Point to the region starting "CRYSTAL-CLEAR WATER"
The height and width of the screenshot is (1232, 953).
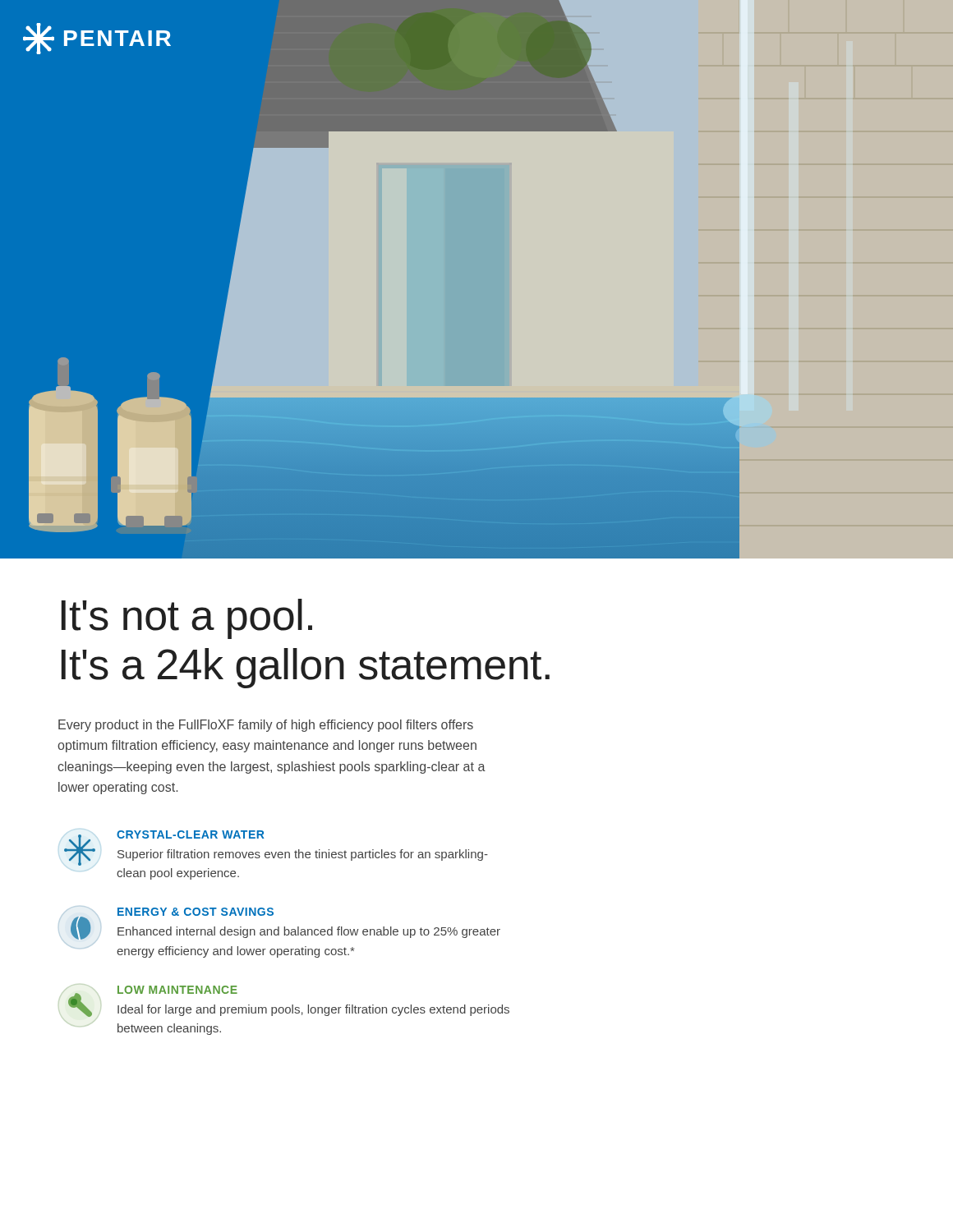191,834
